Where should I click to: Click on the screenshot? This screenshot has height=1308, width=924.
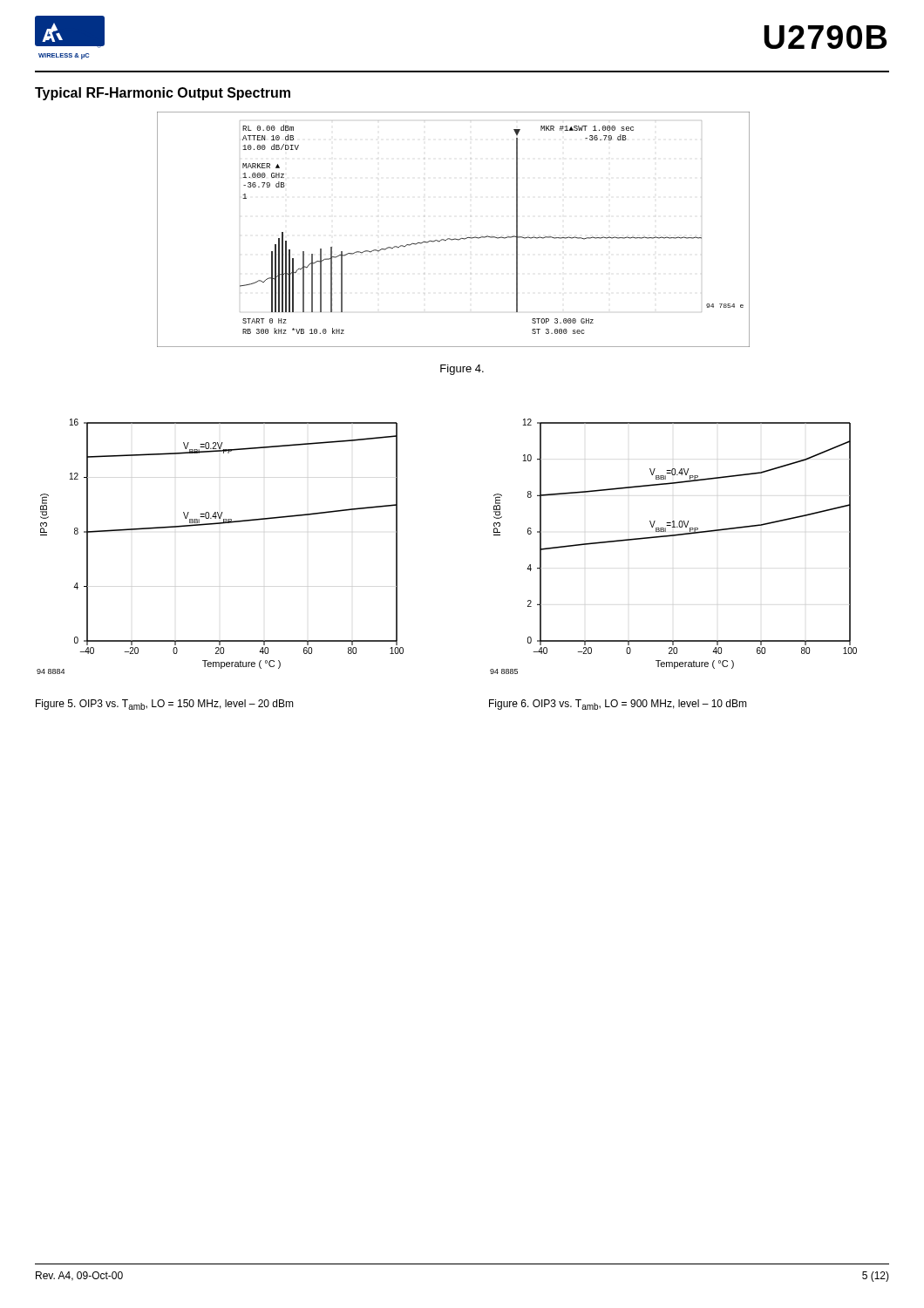[x=453, y=229]
